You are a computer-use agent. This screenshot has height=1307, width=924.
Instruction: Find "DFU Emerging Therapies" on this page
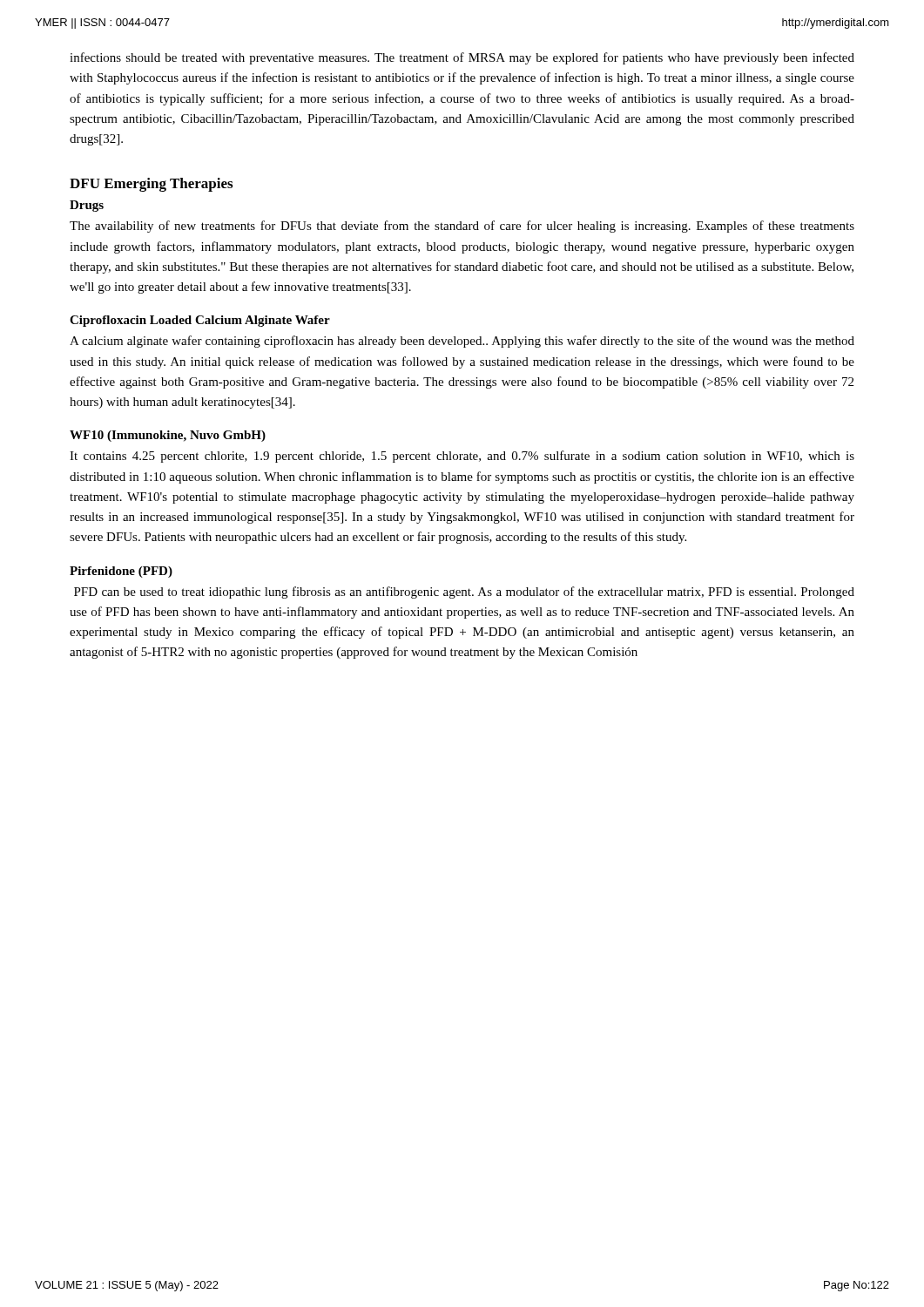151,184
